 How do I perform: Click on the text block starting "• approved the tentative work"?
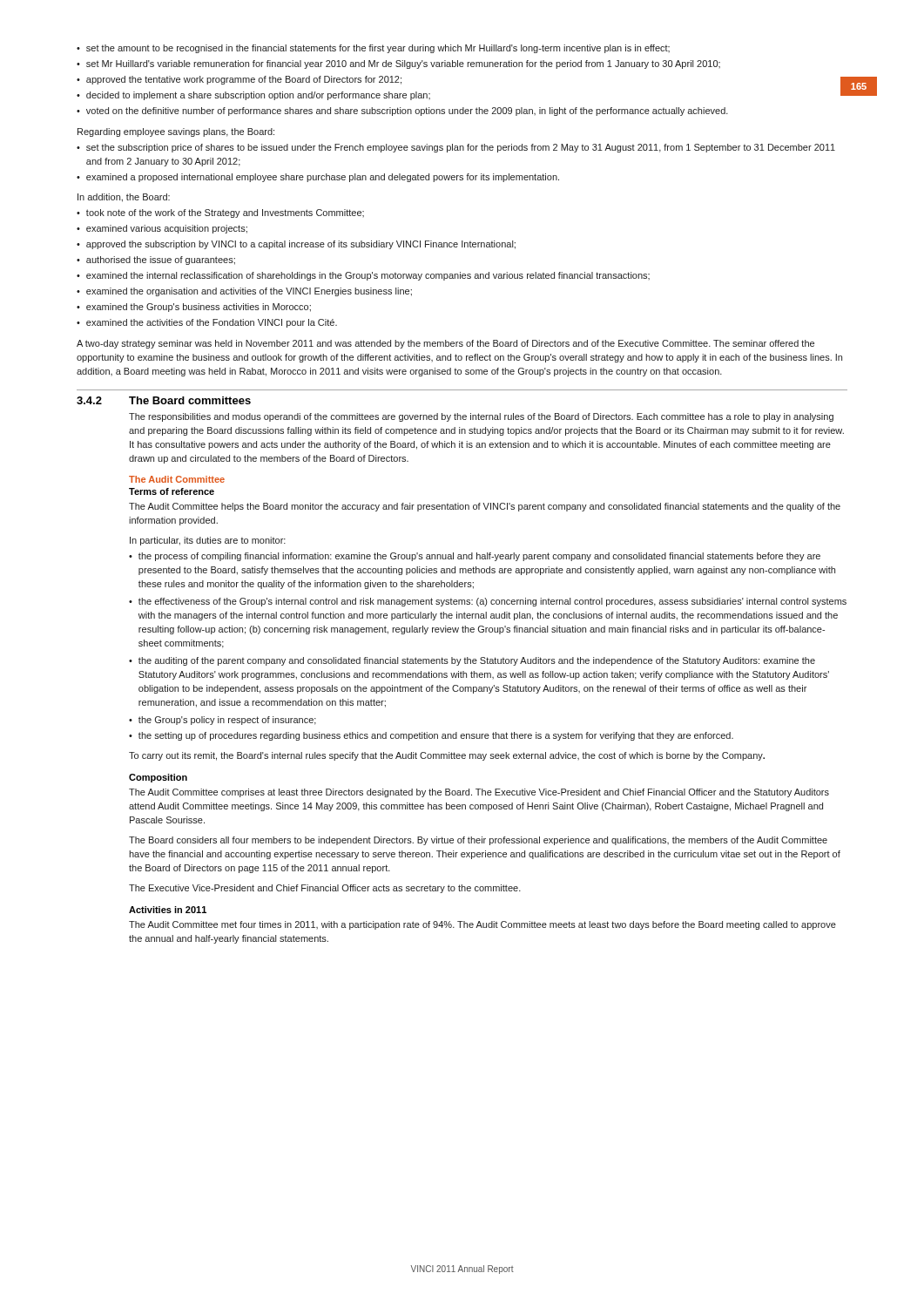(x=240, y=80)
